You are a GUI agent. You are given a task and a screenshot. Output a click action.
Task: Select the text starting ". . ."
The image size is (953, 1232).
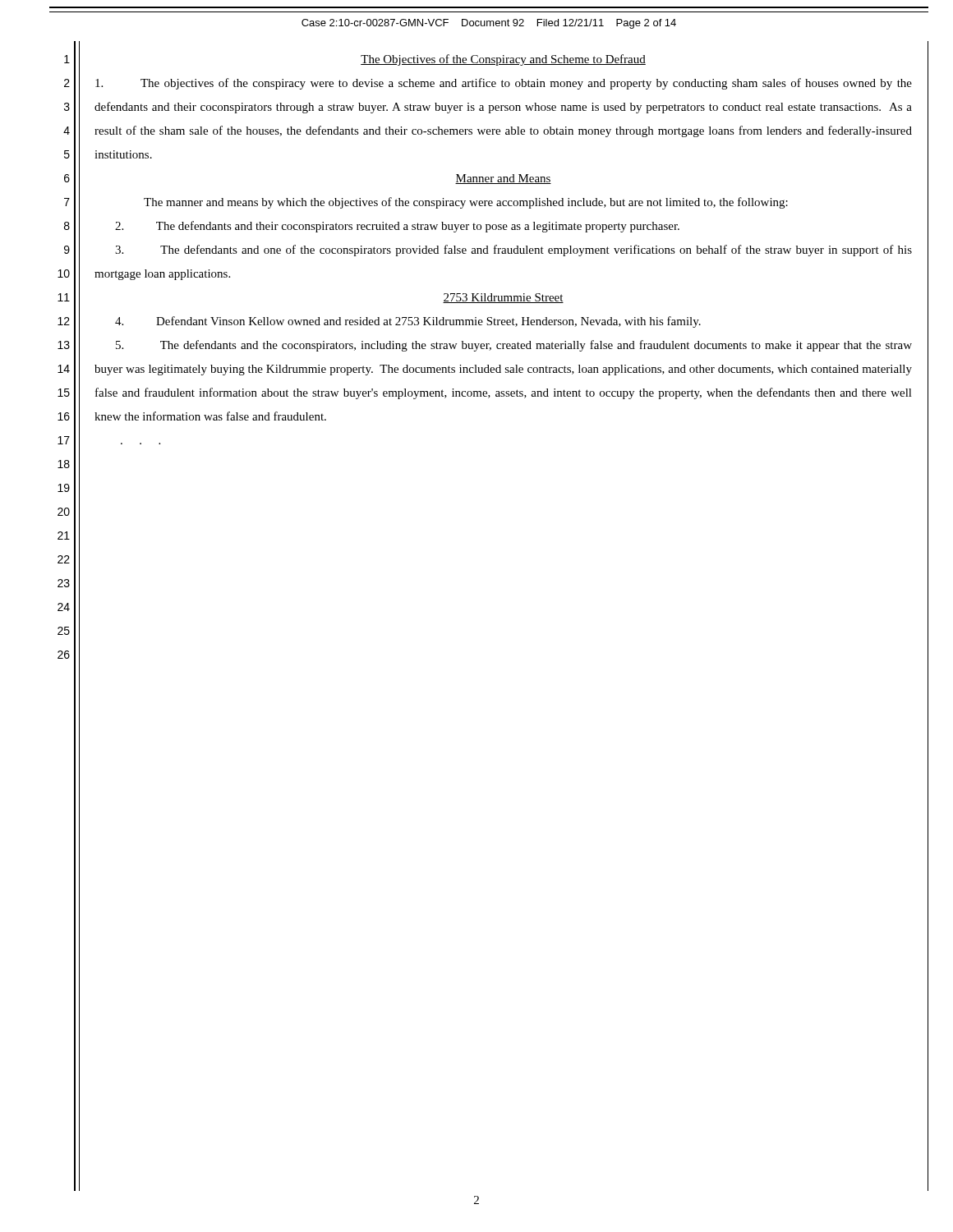click(129, 440)
